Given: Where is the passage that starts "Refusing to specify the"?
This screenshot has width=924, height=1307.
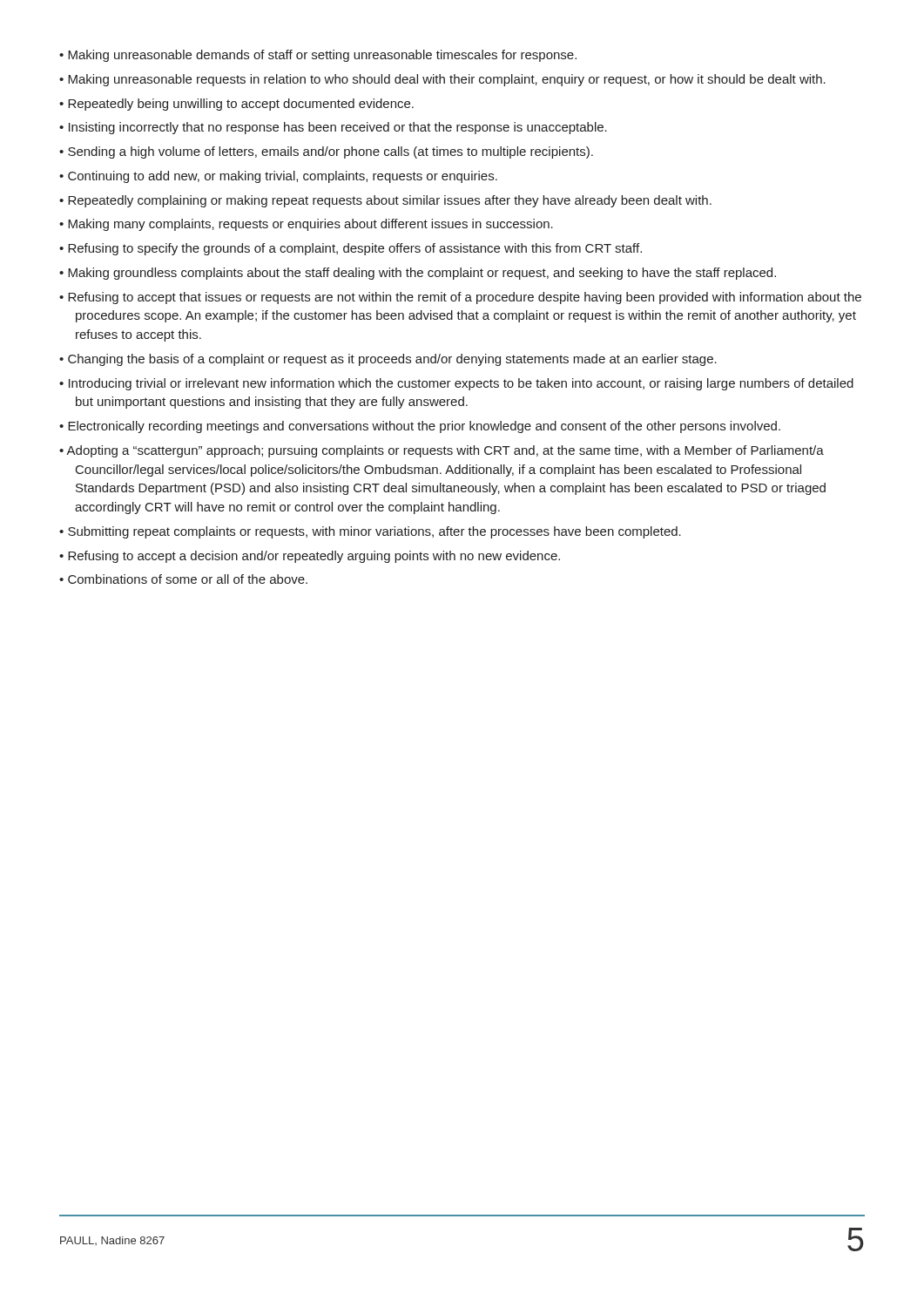Looking at the screenshot, I should coord(355,248).
